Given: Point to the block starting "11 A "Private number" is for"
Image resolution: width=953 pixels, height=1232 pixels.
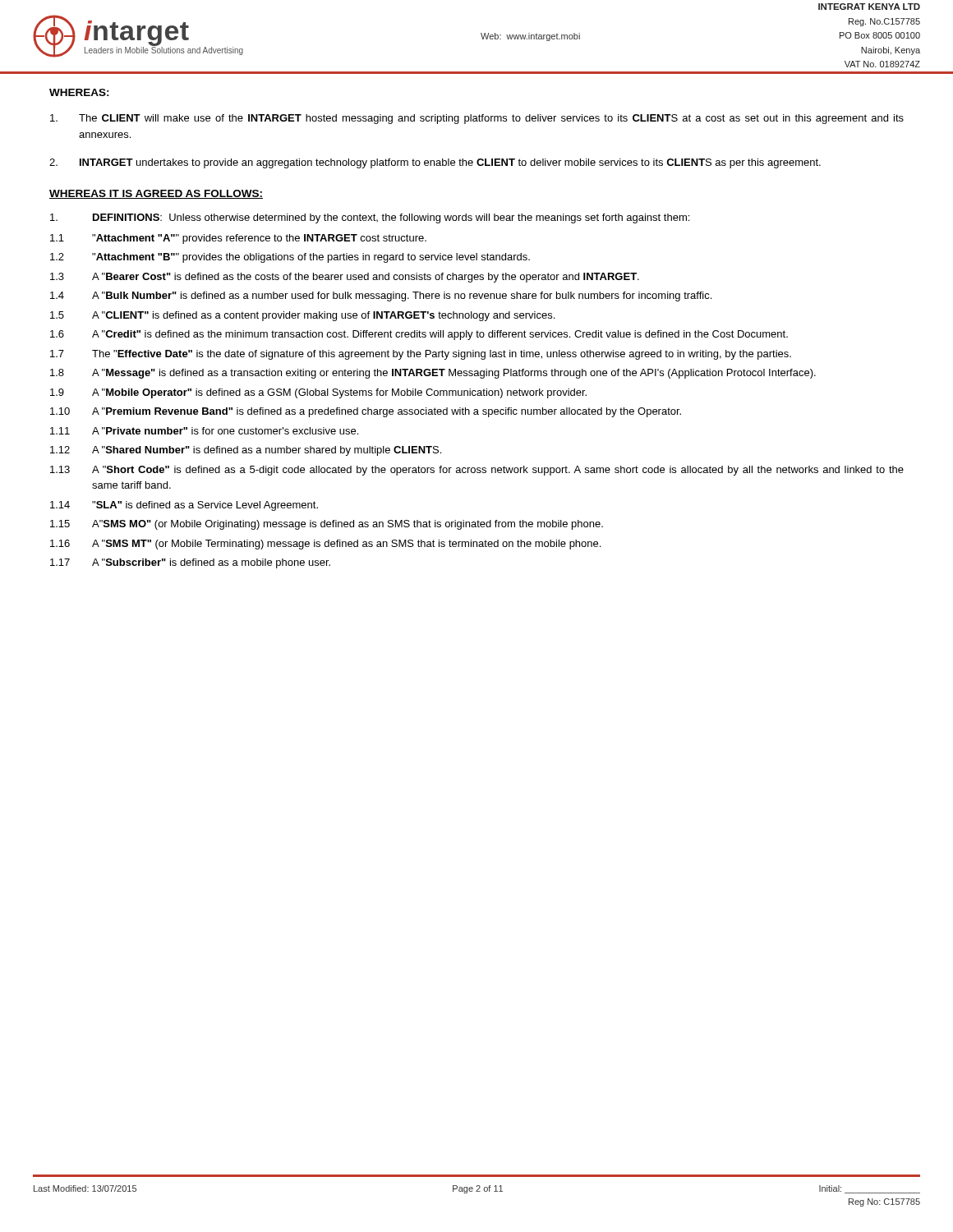Looking at the screenshot, I should (x=204, y=431).
